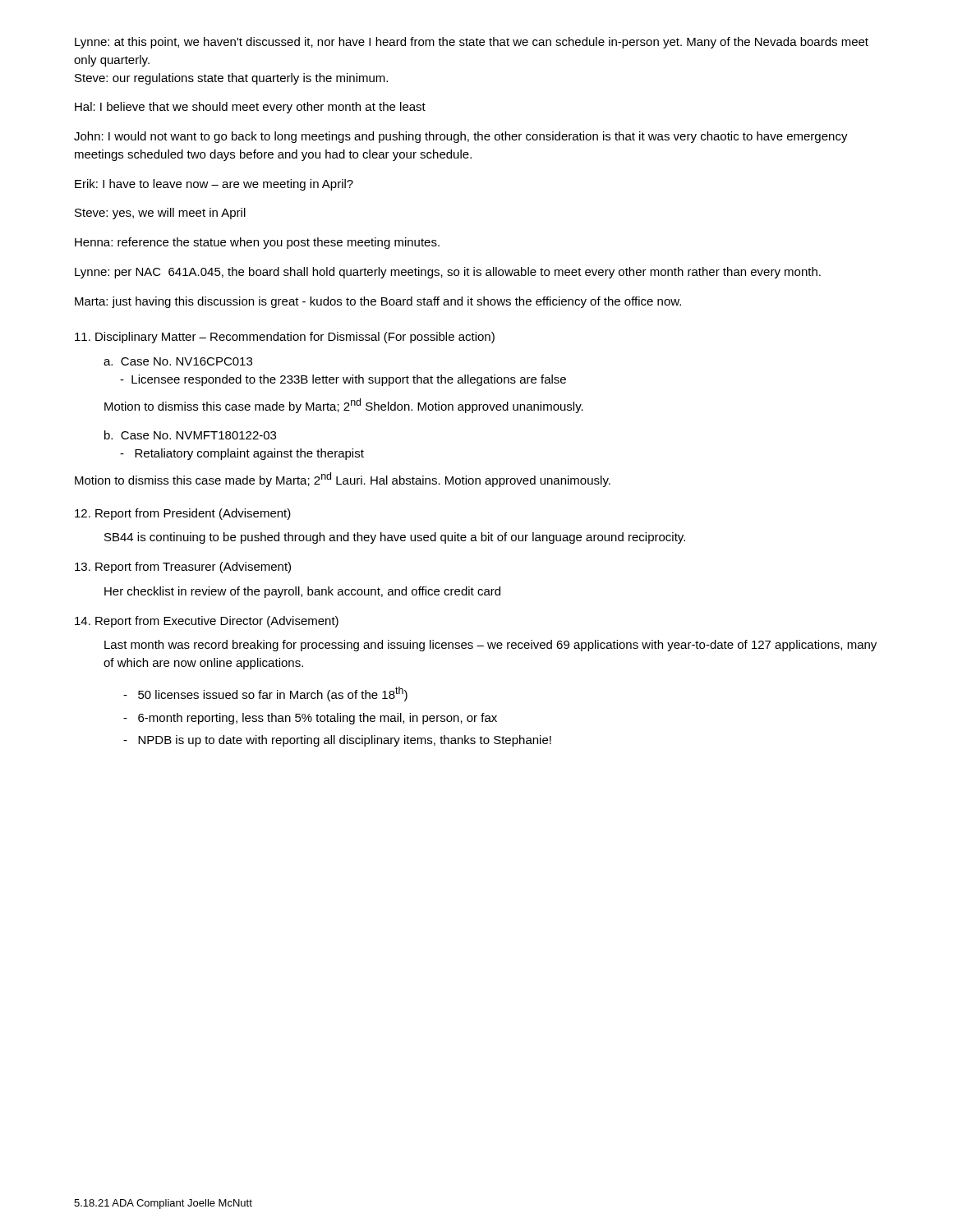This screenshot has width=953, height=1232.
Task: Click on the text block containing "Erik: I have to leave now"
Action: 214,183
